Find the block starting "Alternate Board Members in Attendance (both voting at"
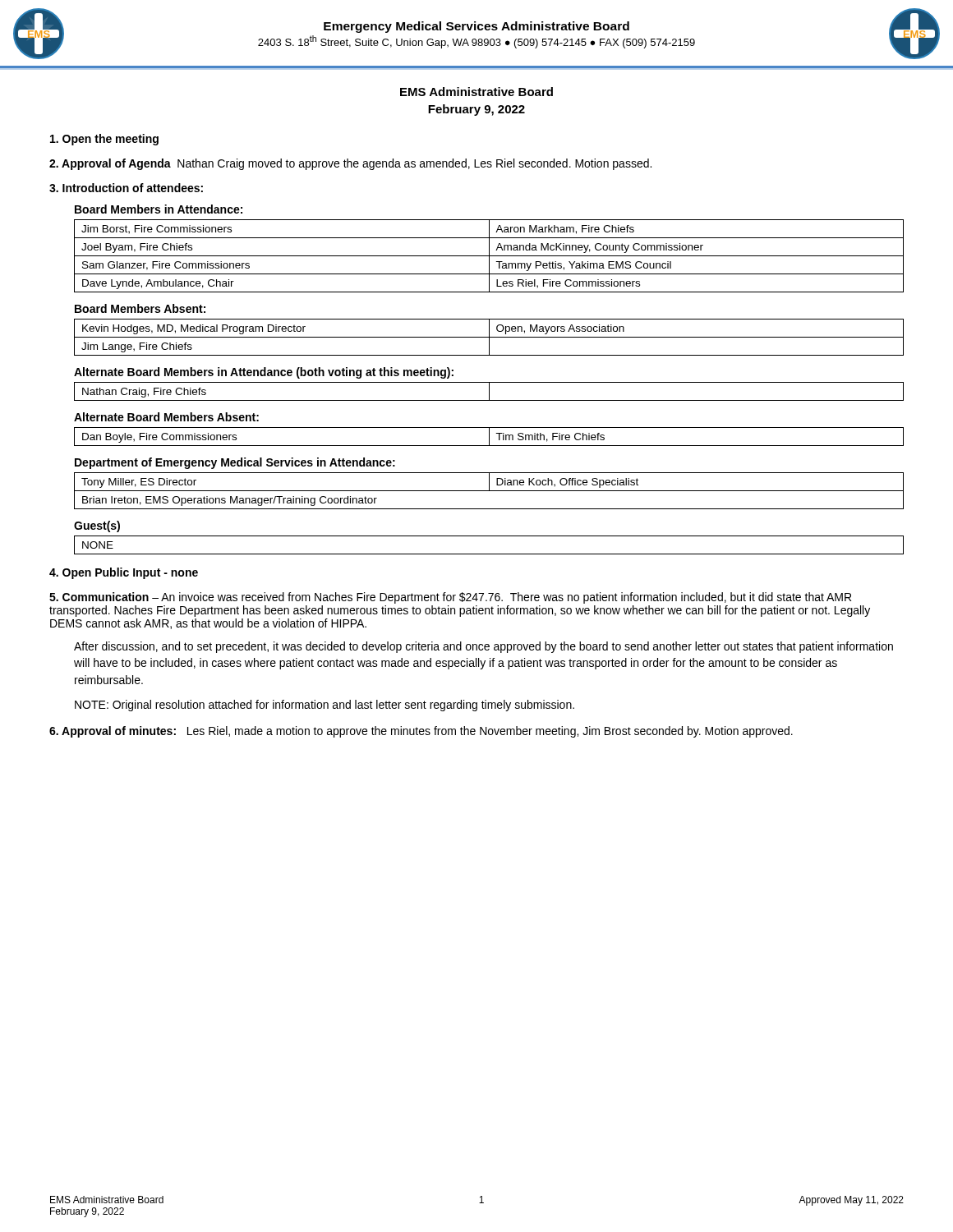Image resolution: width=953 pixels, height=1232 pixels. pos(264,372)
